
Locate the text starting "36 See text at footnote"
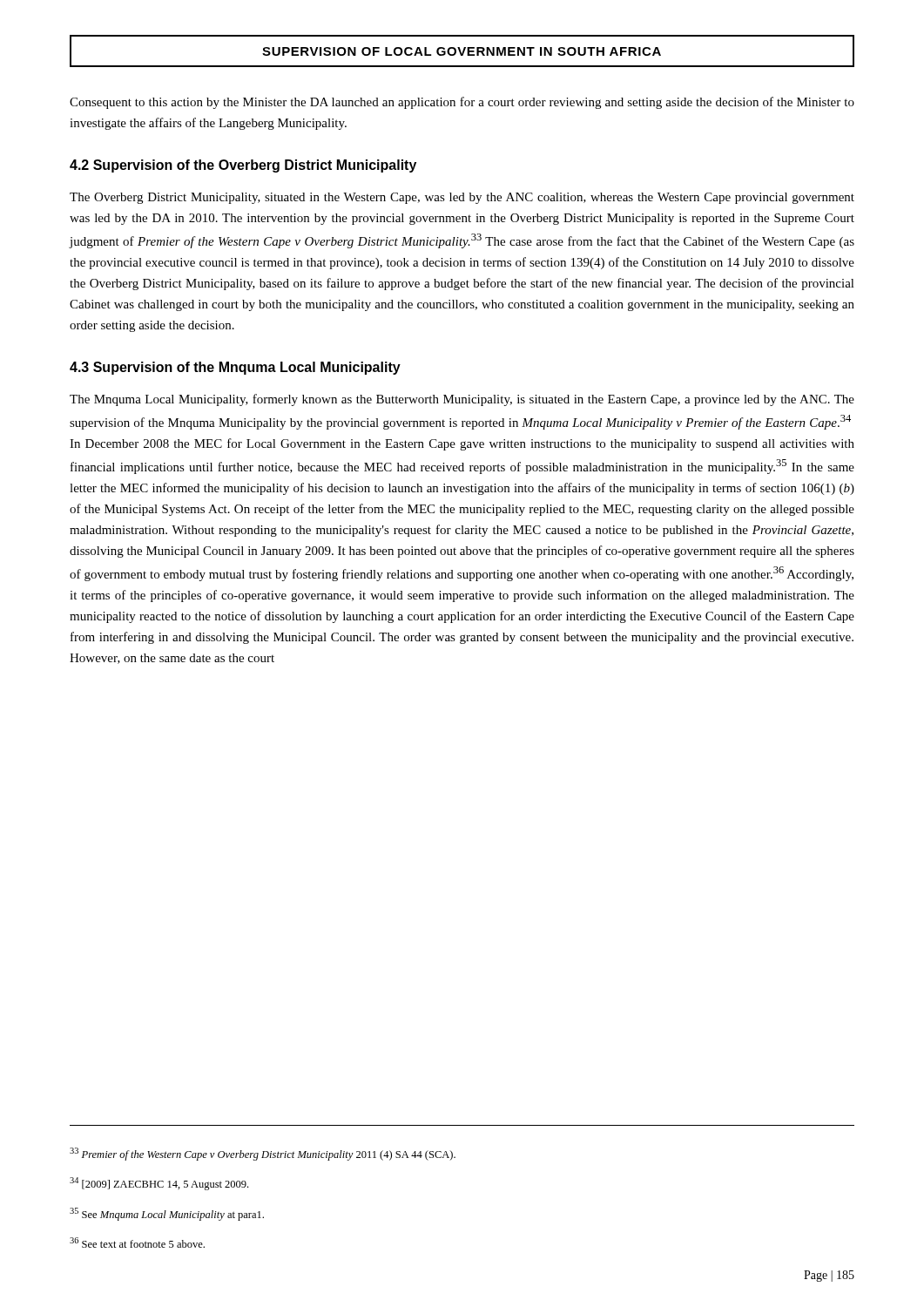click(137, 1243)
